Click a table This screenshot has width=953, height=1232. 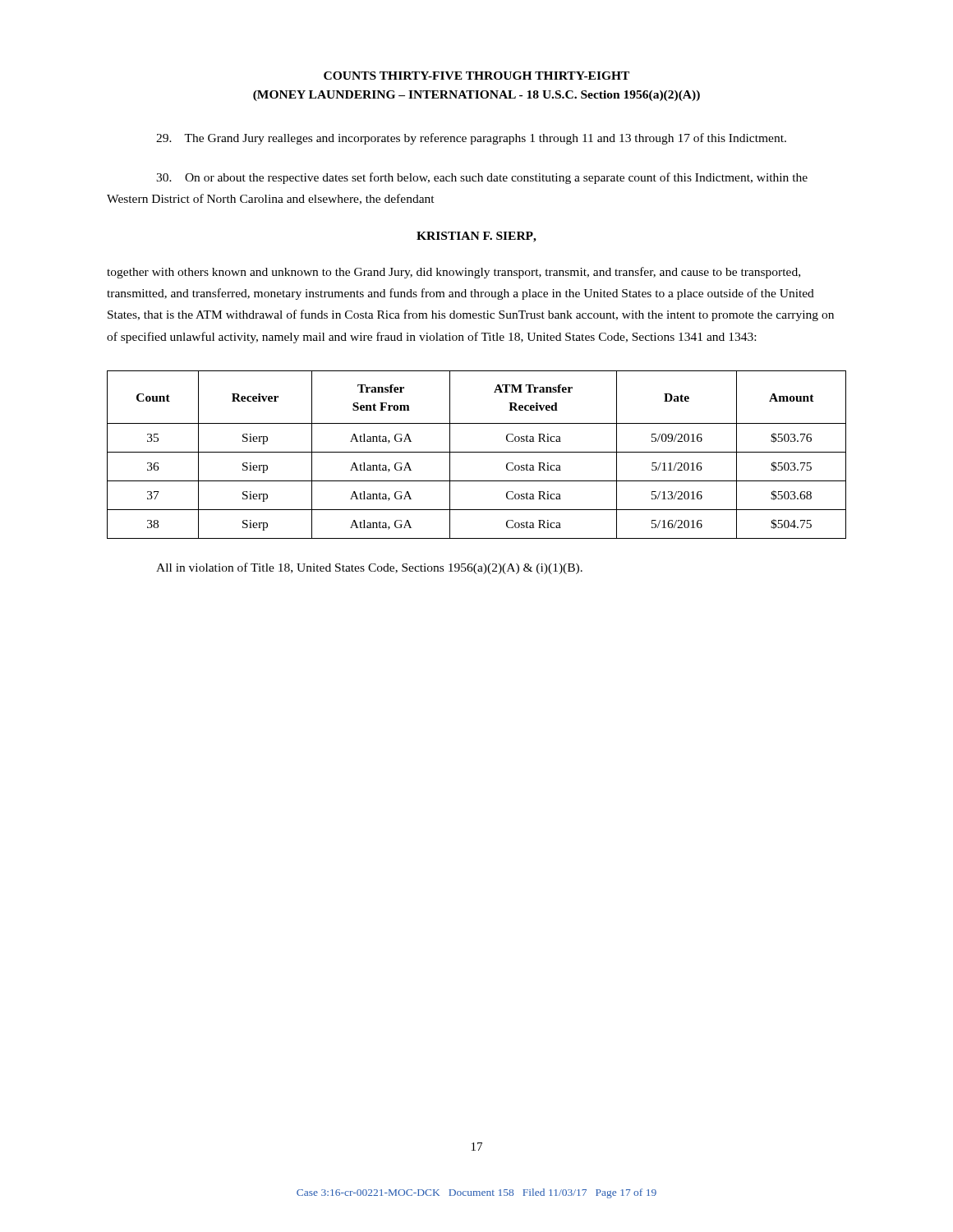[476, 455]
